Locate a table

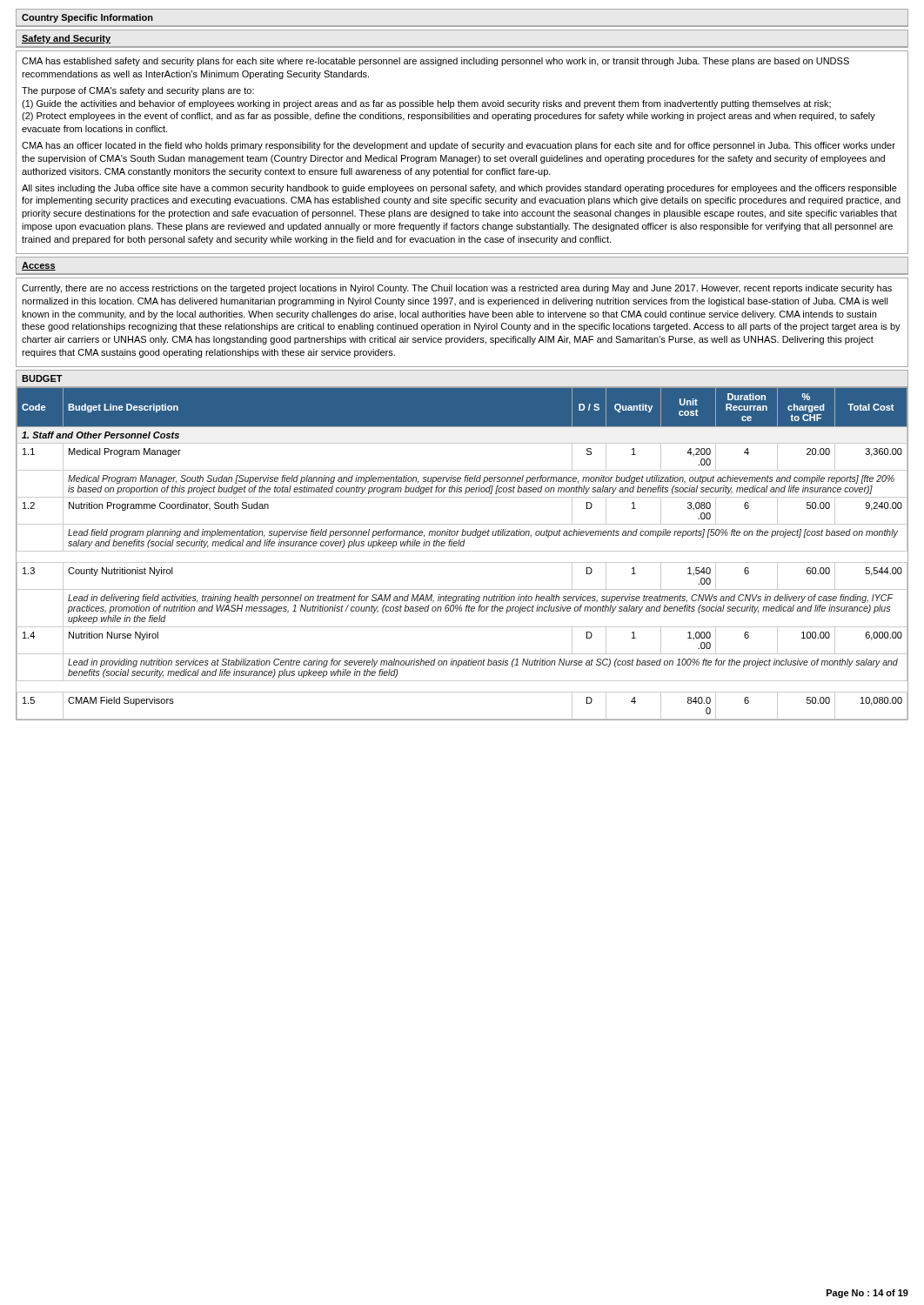coord(462,553)
